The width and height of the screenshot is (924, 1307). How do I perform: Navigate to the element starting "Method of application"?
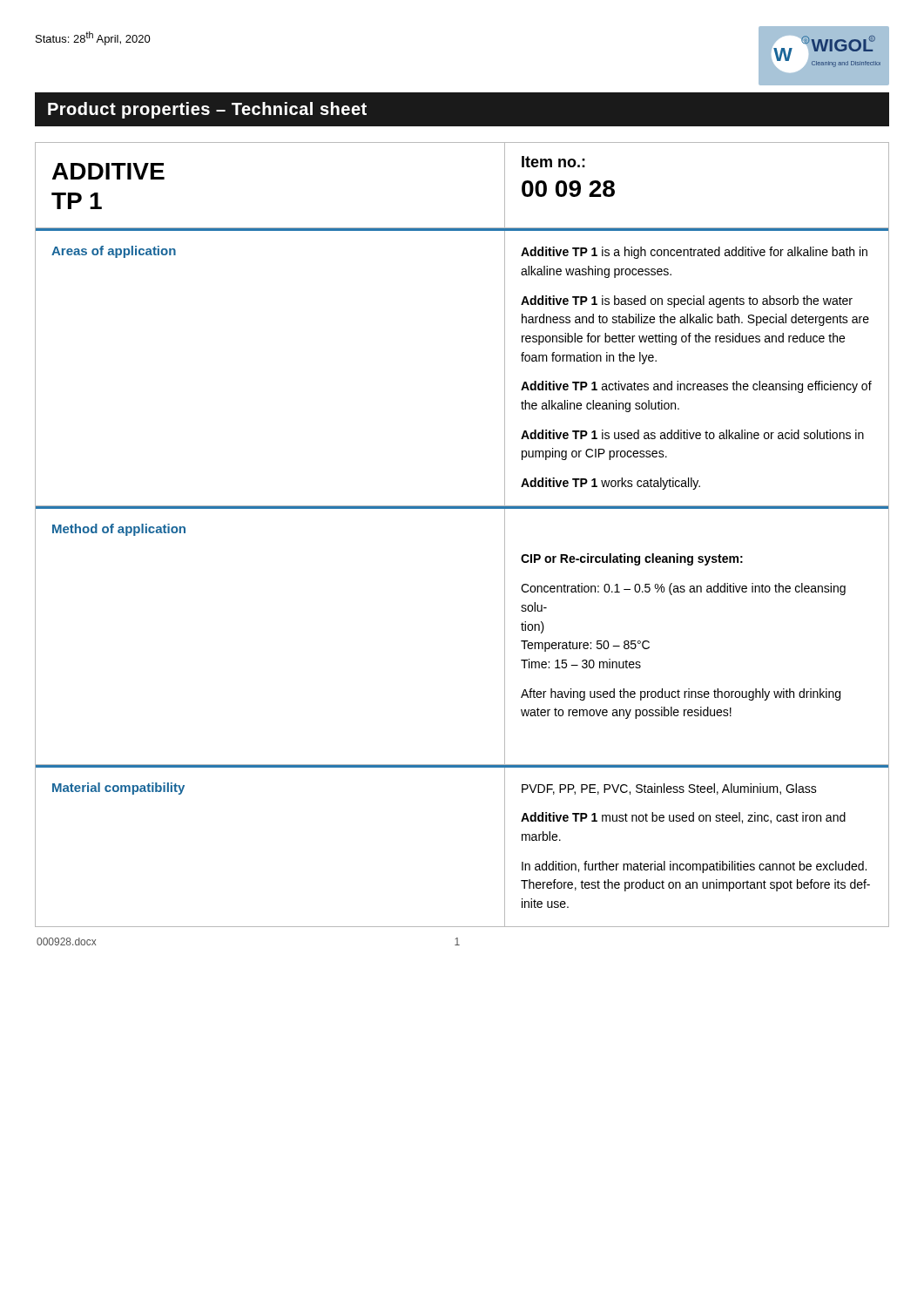pyautogui.click(x=119, y=528)
